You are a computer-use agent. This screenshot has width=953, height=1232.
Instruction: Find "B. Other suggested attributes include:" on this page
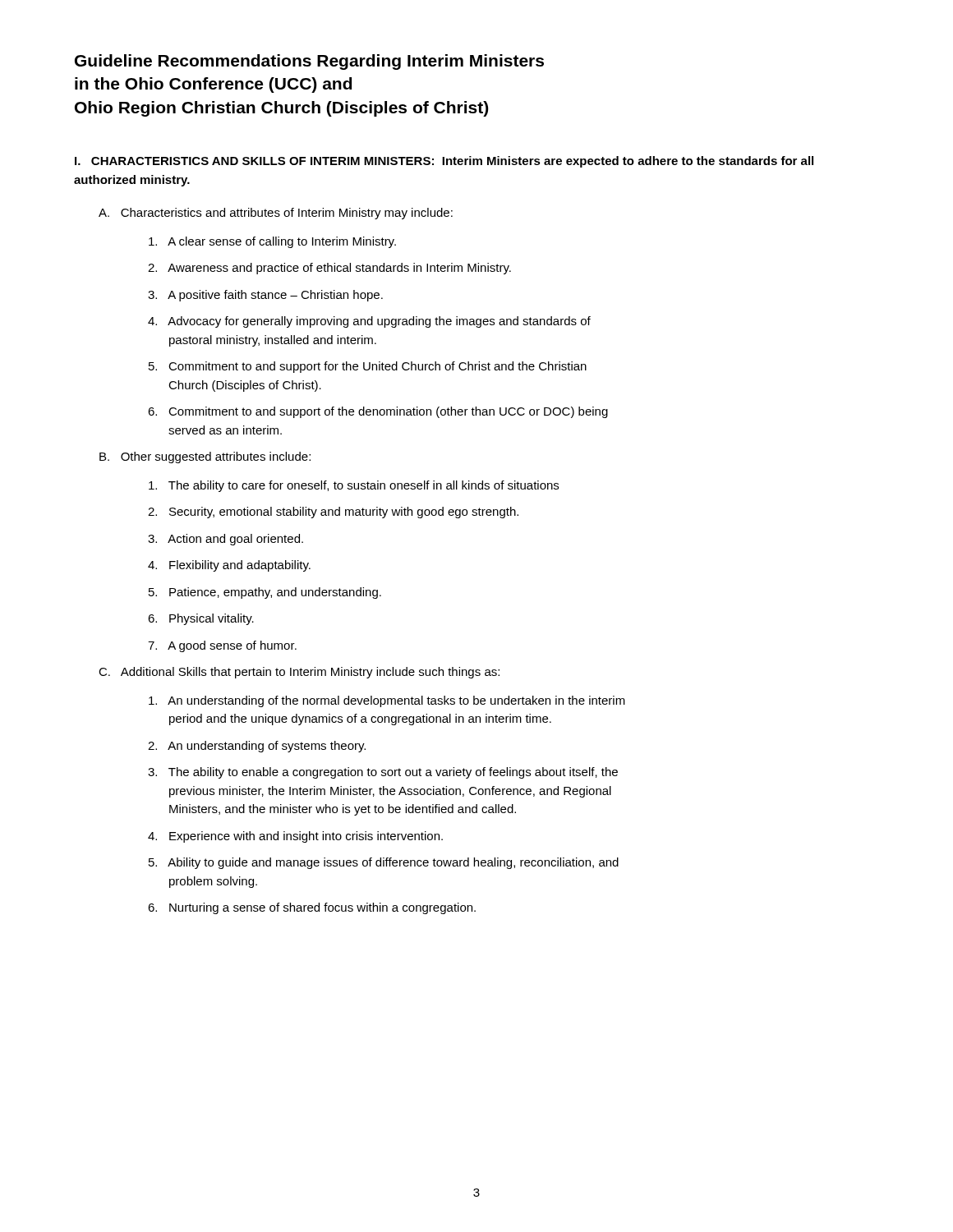pos(205,456)
